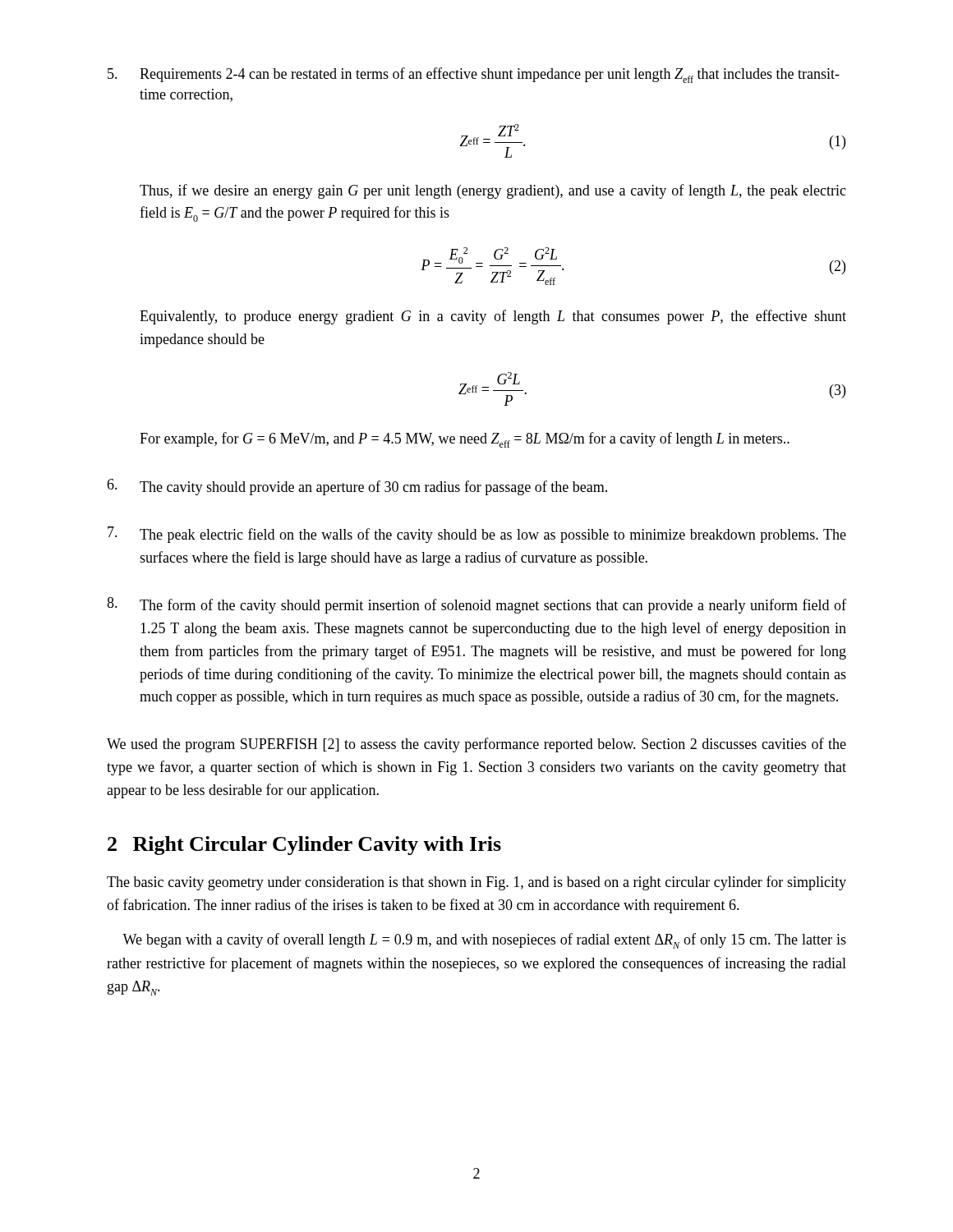Point to the element starting "8. The form of the cavity should"
The height and width of the screenshot is (1232, 953).
476,652
